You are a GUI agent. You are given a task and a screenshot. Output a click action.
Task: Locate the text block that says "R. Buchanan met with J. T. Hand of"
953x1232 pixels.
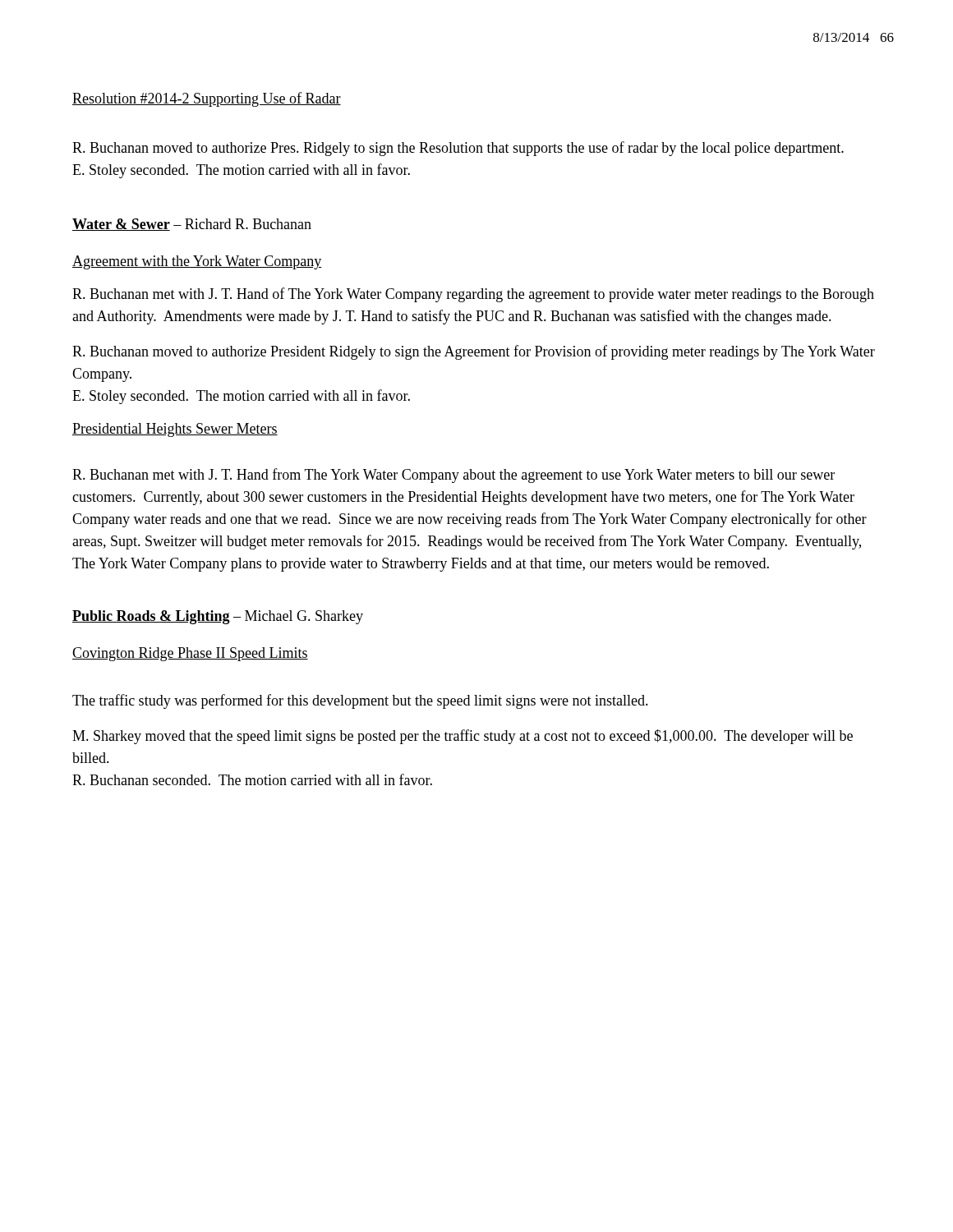pos(473,305)
